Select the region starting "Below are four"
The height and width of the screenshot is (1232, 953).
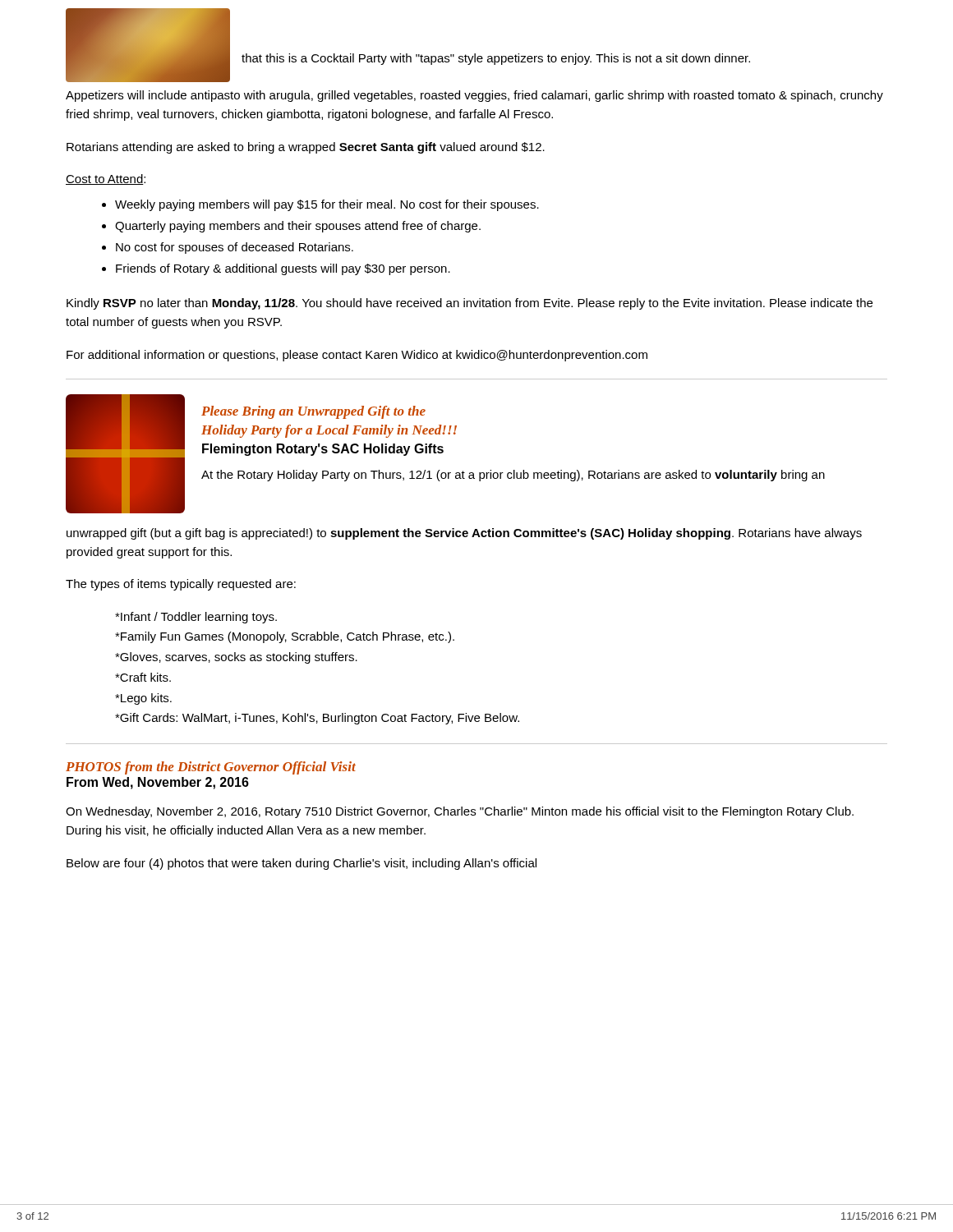click(x=302, y=862)
